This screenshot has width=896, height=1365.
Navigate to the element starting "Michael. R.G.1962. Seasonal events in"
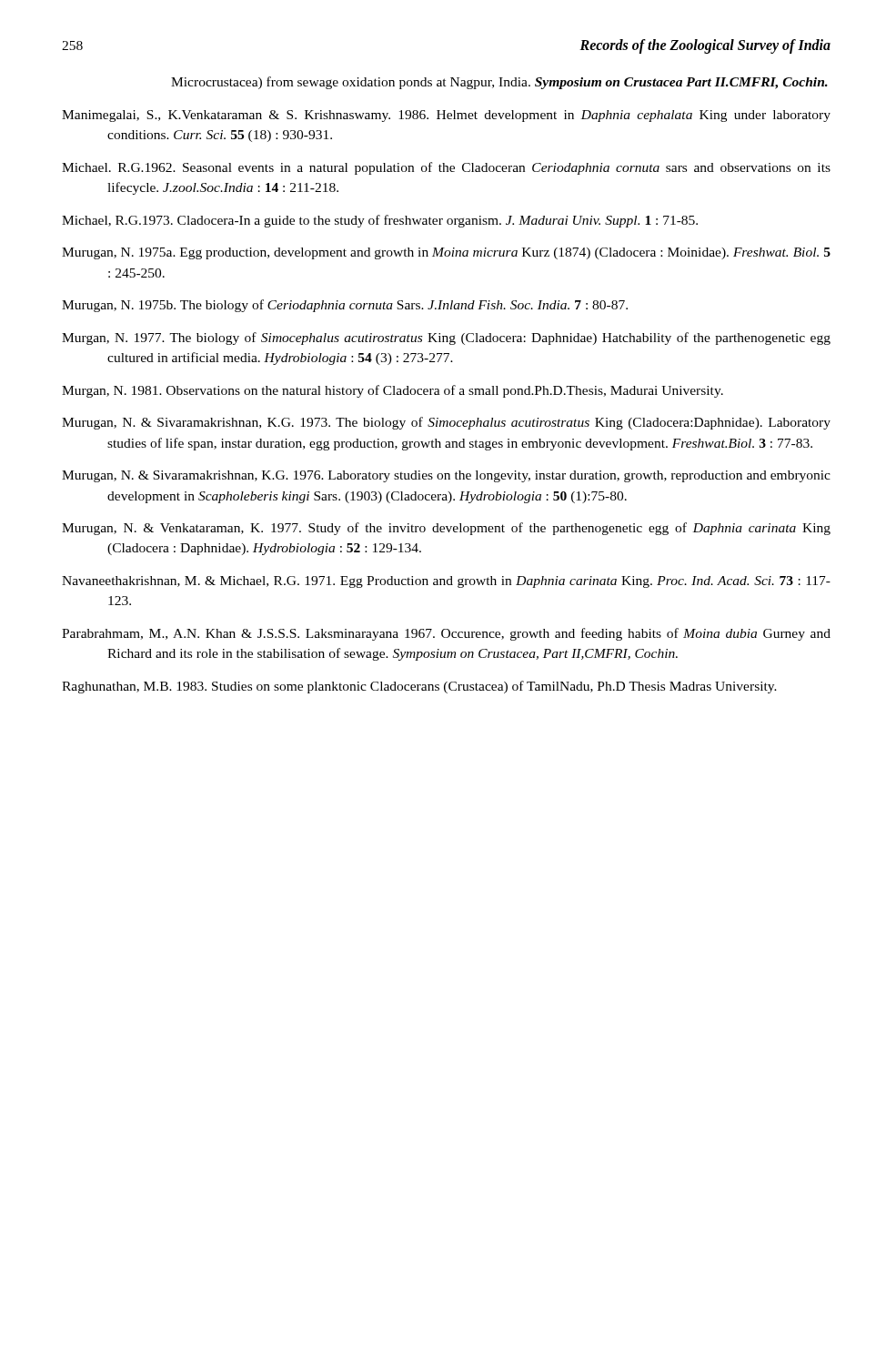click(x=446, y=177)
